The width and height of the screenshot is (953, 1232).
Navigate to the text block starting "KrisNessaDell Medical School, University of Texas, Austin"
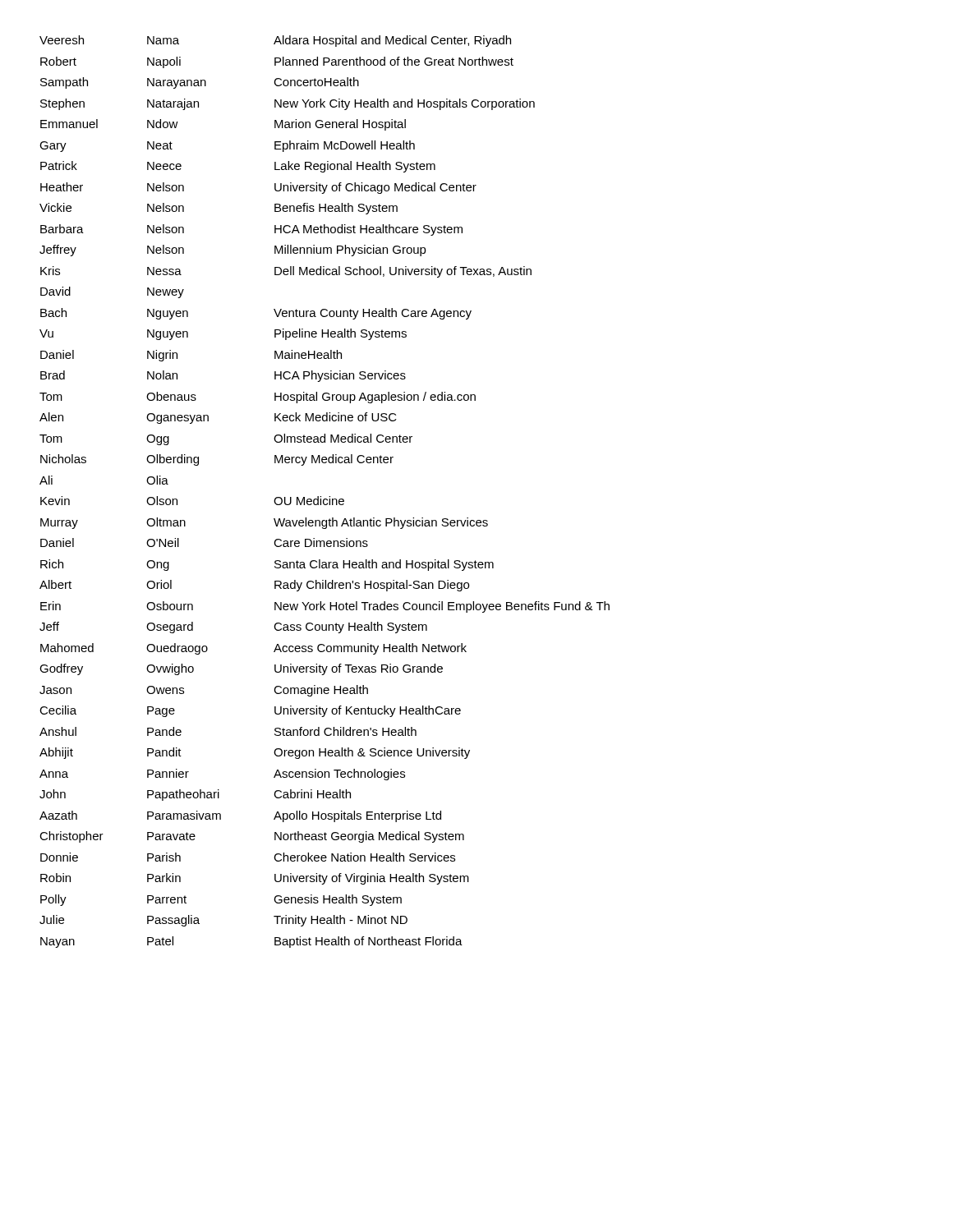click(x=483, y=270)
